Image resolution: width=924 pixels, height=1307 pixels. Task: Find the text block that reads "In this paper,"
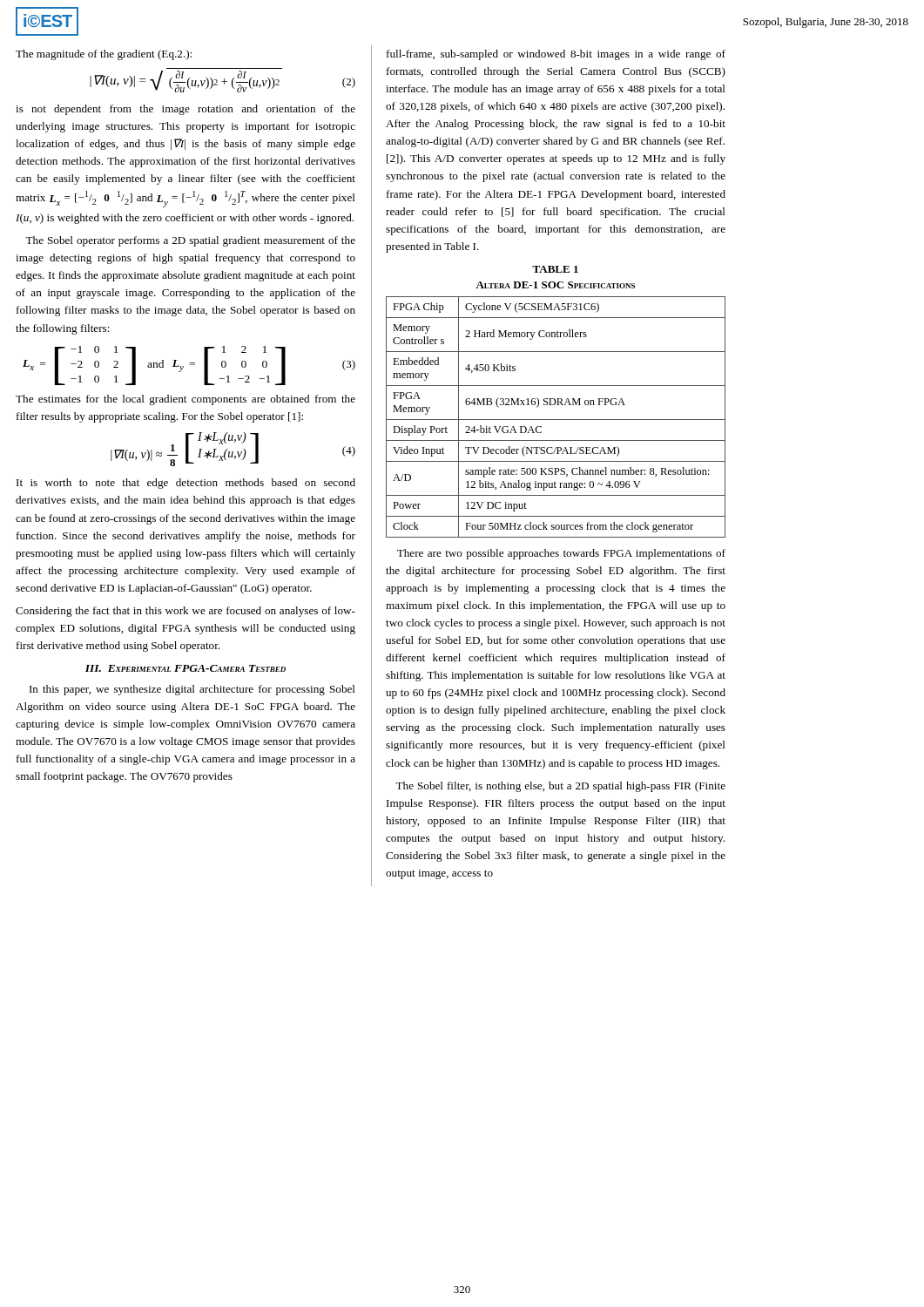pyautogui.click(x=185, y=733)
